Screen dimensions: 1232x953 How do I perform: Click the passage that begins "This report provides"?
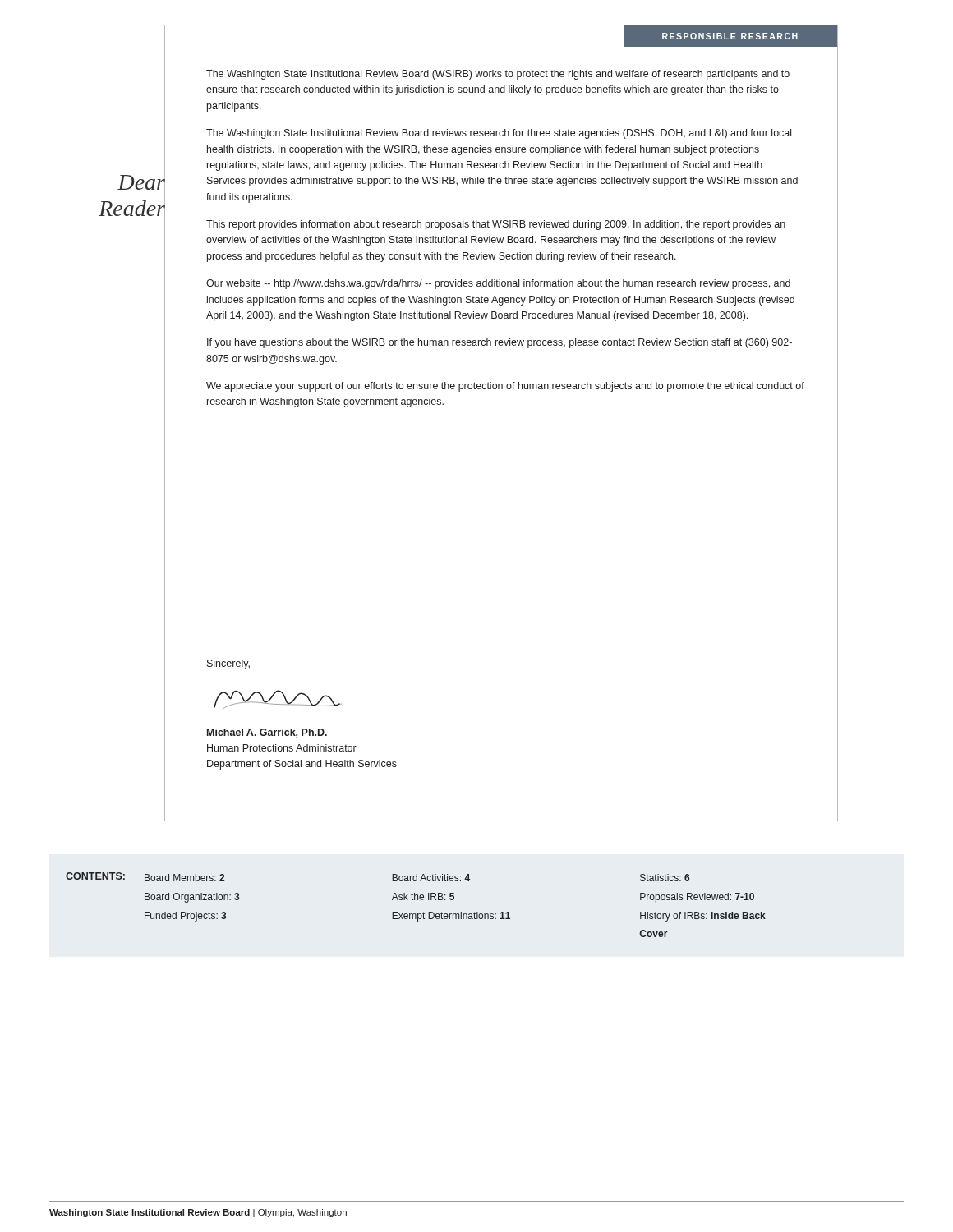(x=505, y=241)
